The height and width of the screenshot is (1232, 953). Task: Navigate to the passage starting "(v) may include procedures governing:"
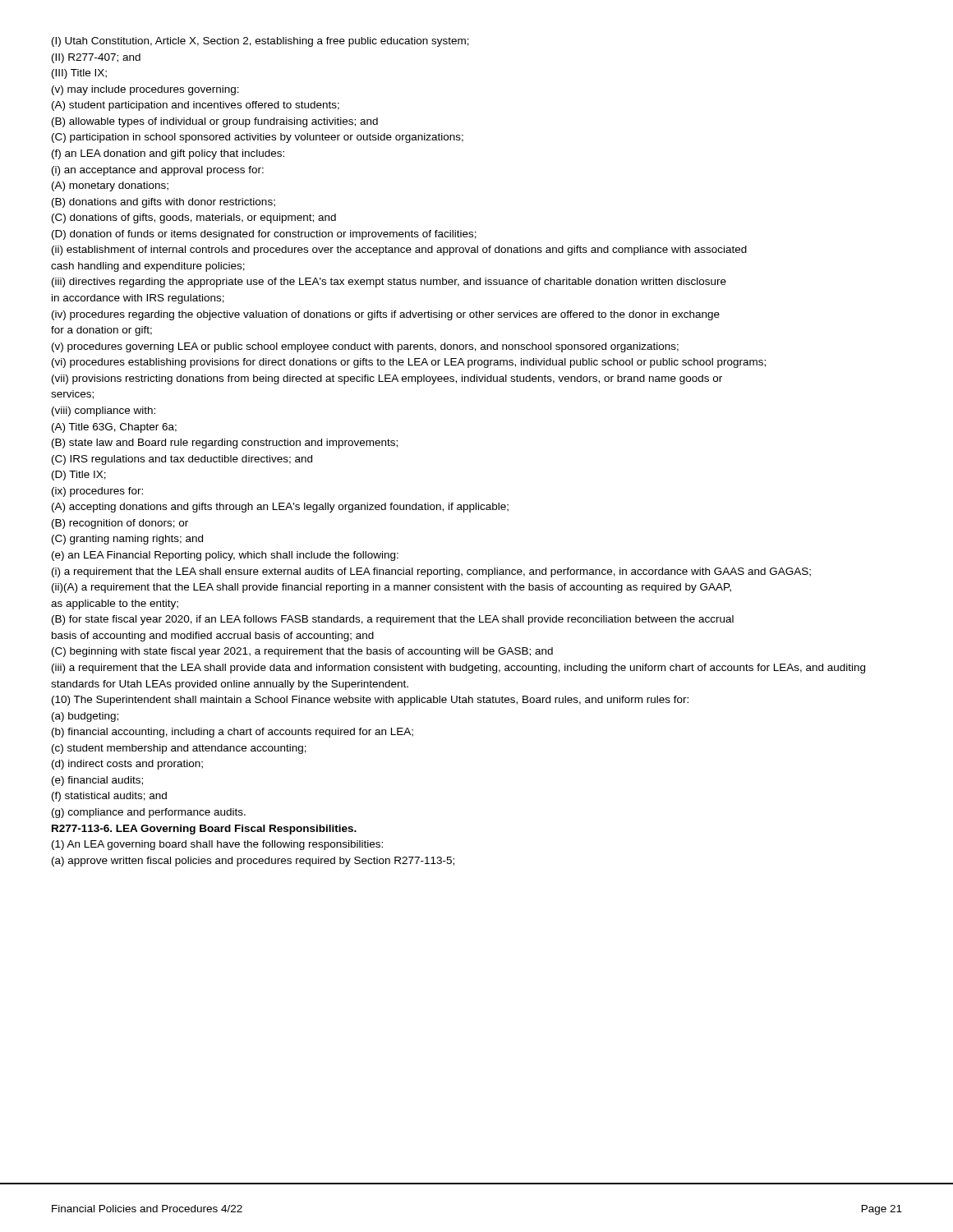[x=145, y=89]
